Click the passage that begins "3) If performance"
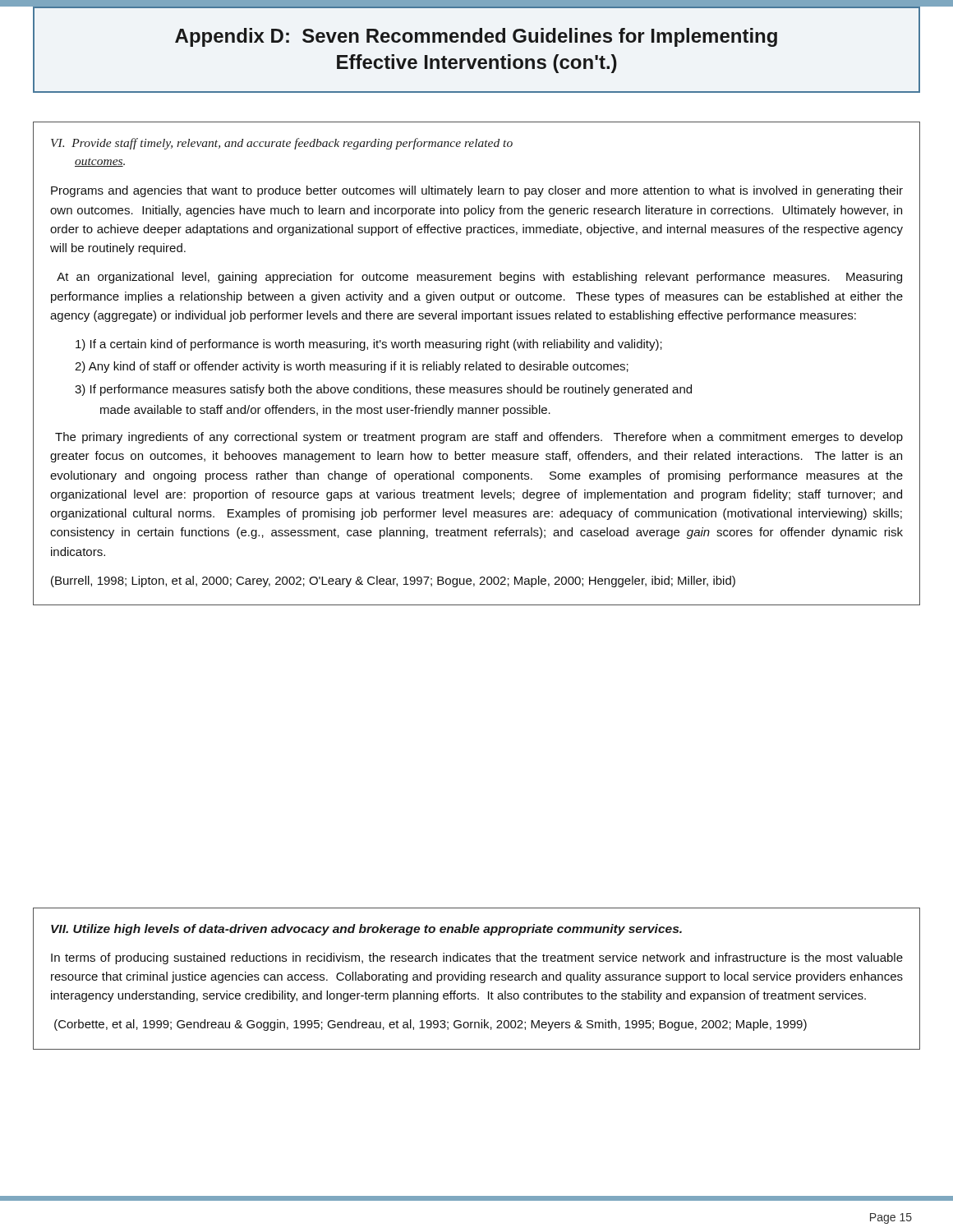The width and height of the screenshot is (953, 1232). [384, 389]
